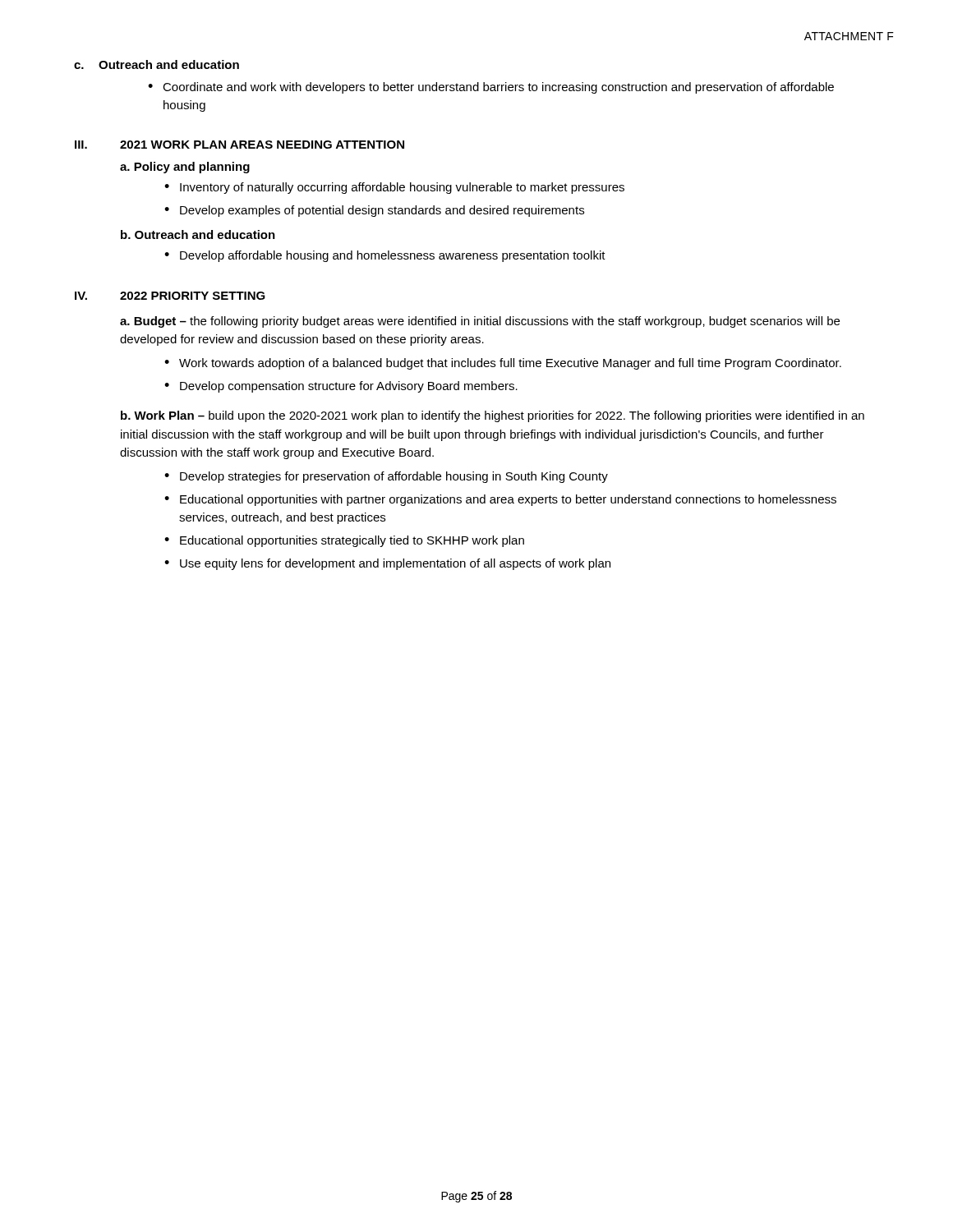Viewport: 953px width, 1232px height.
Task: Find the region starting "IV. 2022 PRIORITY SETTING"
Action: pyautogui.click(x=170, y=295)
